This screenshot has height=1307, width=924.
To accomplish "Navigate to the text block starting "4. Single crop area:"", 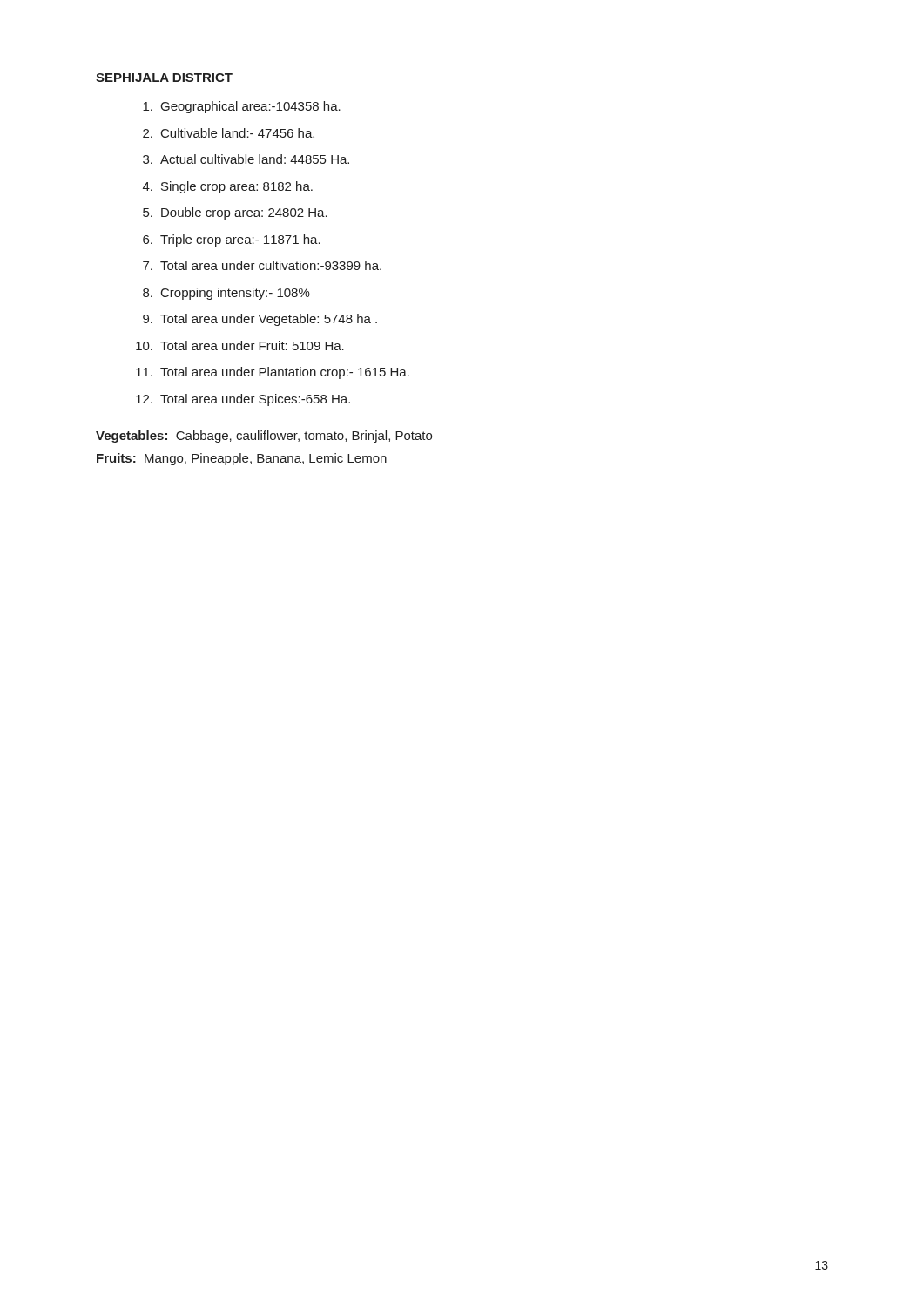I will [228, 187].
